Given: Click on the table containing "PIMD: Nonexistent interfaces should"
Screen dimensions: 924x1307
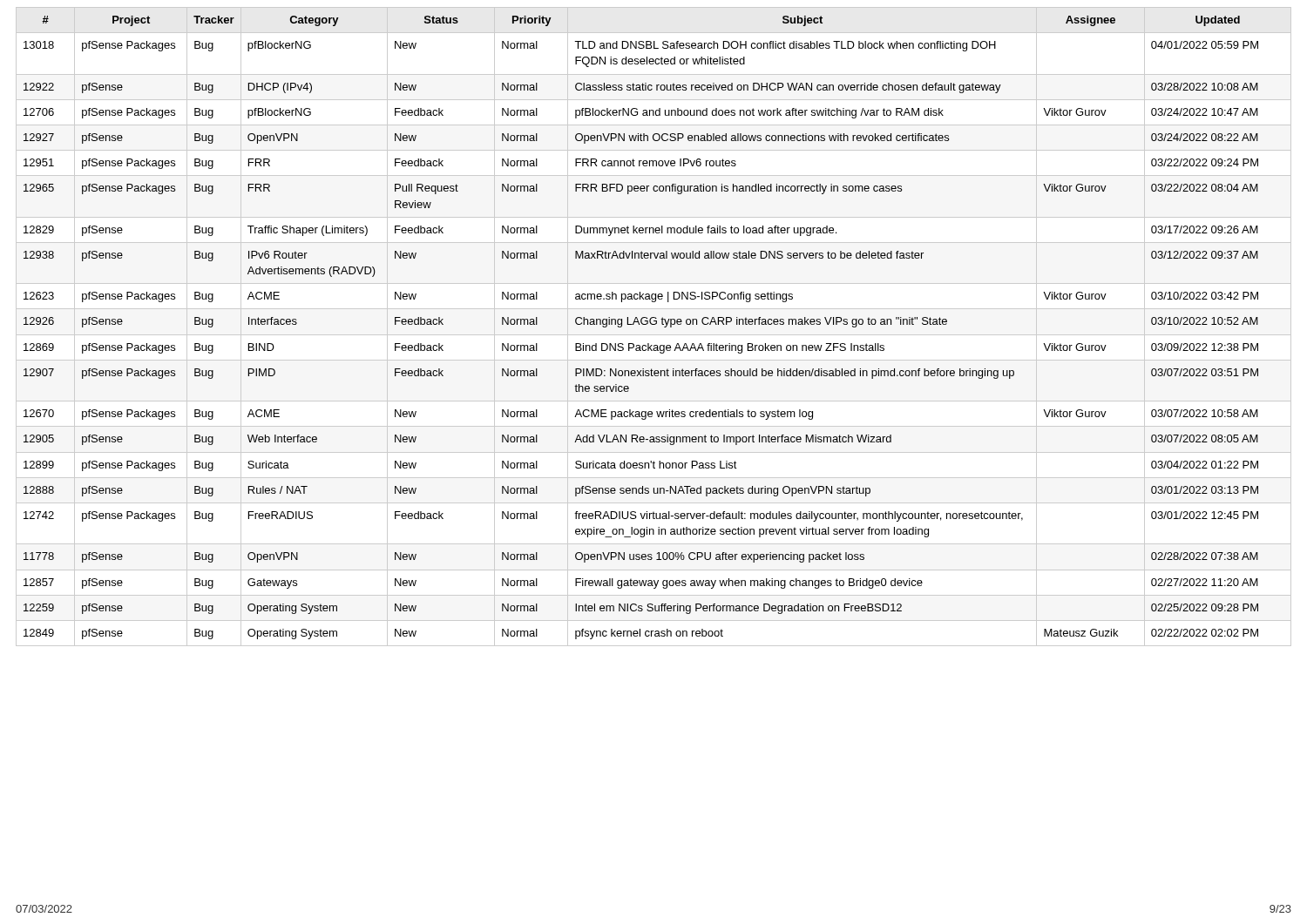Looking at the screenshot, I should pos(654,323).
